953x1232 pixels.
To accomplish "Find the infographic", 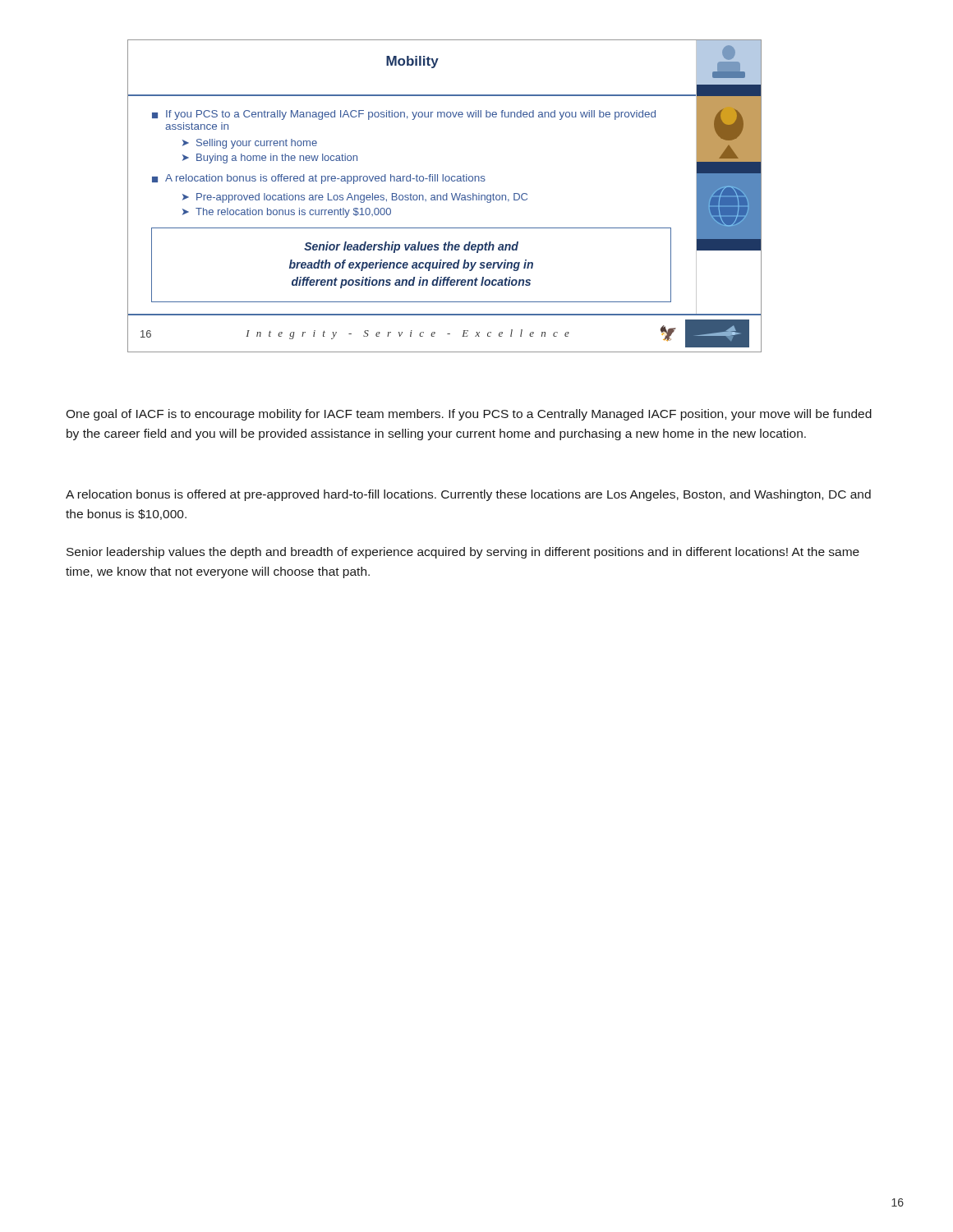I will click(x=444, y=196).
